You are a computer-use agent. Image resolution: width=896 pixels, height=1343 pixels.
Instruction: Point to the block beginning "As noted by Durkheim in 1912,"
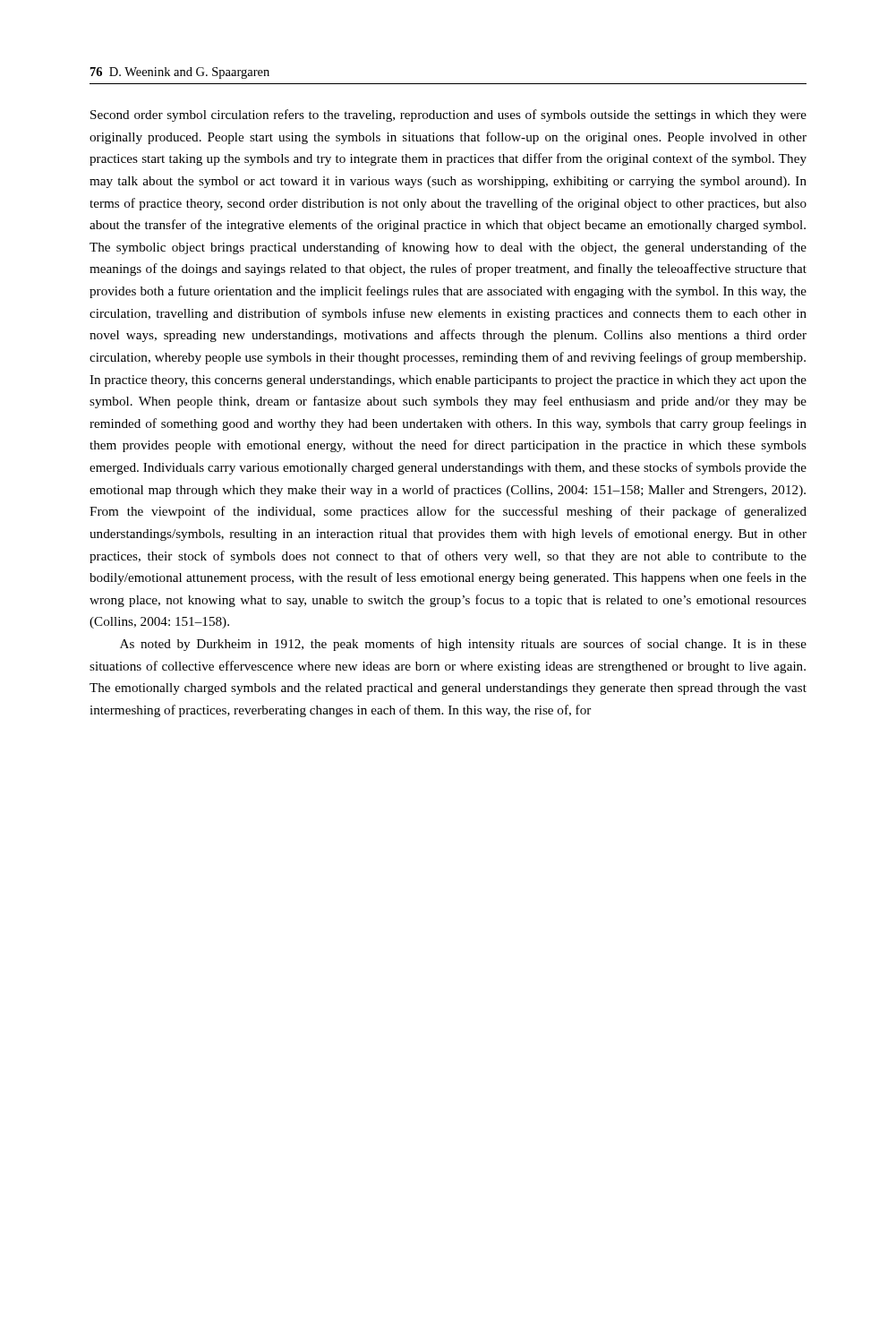pos(448,677)
